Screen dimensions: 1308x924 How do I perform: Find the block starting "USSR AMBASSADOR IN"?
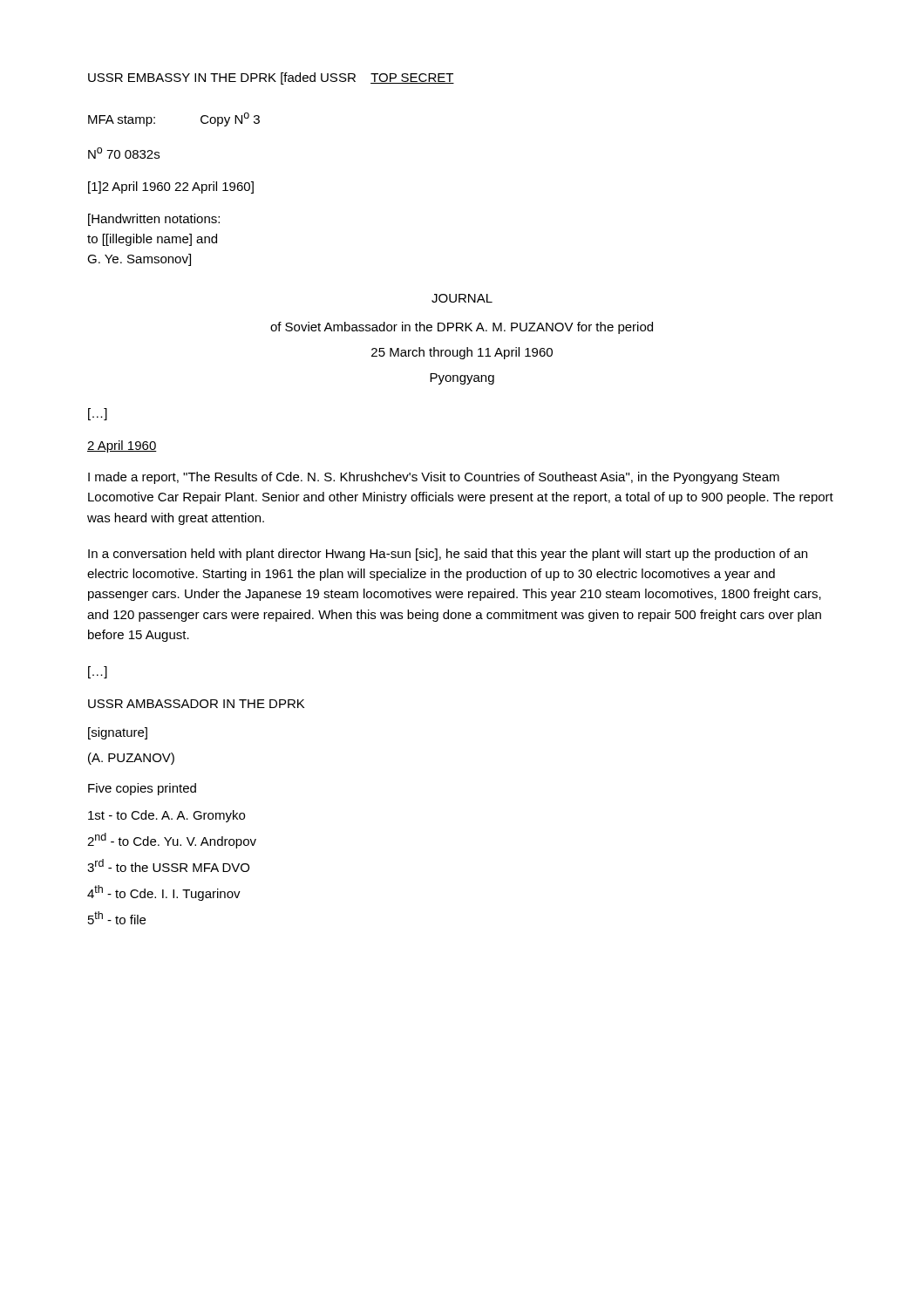(196, 703)
